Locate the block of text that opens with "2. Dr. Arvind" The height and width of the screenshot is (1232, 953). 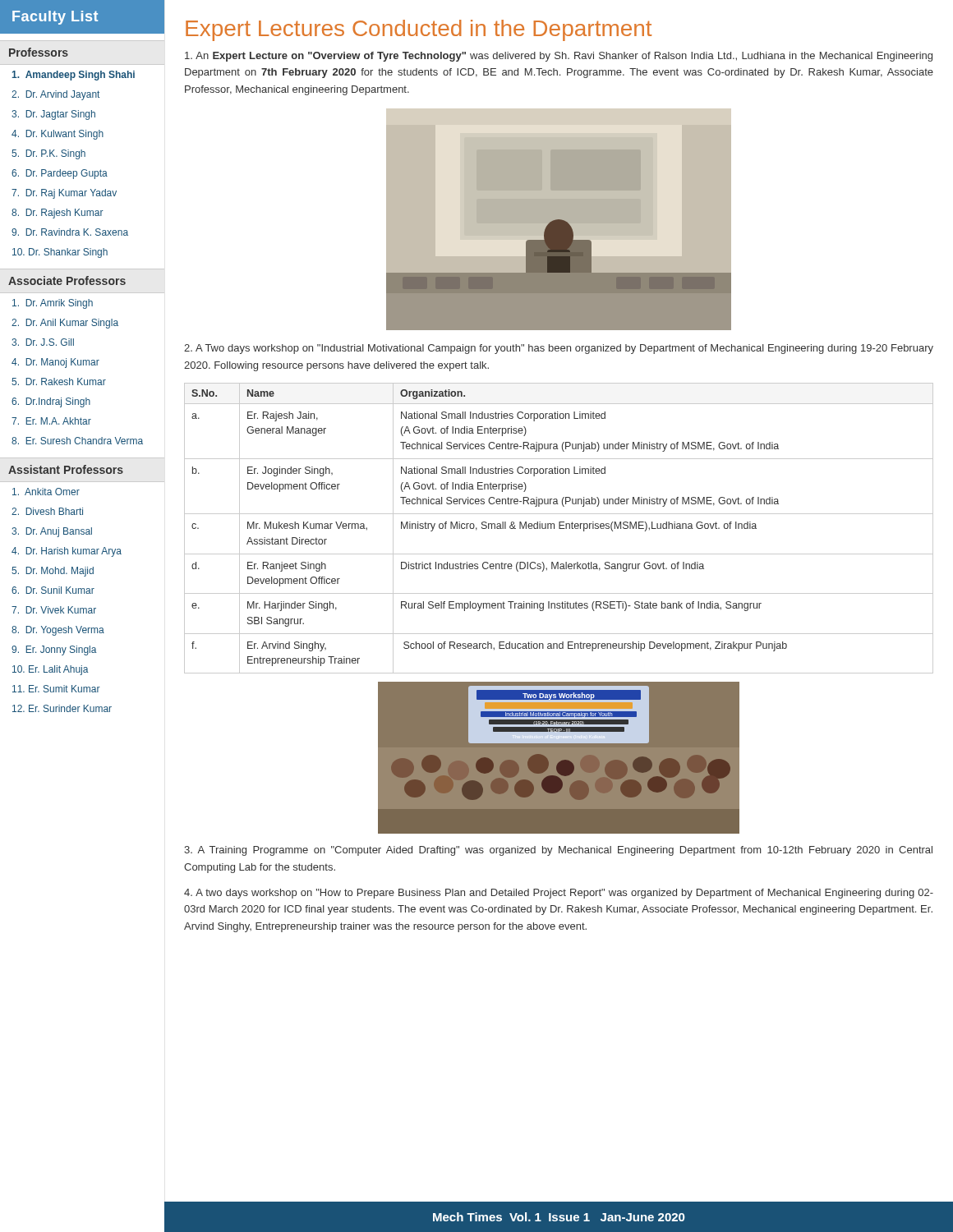(56, 94)
